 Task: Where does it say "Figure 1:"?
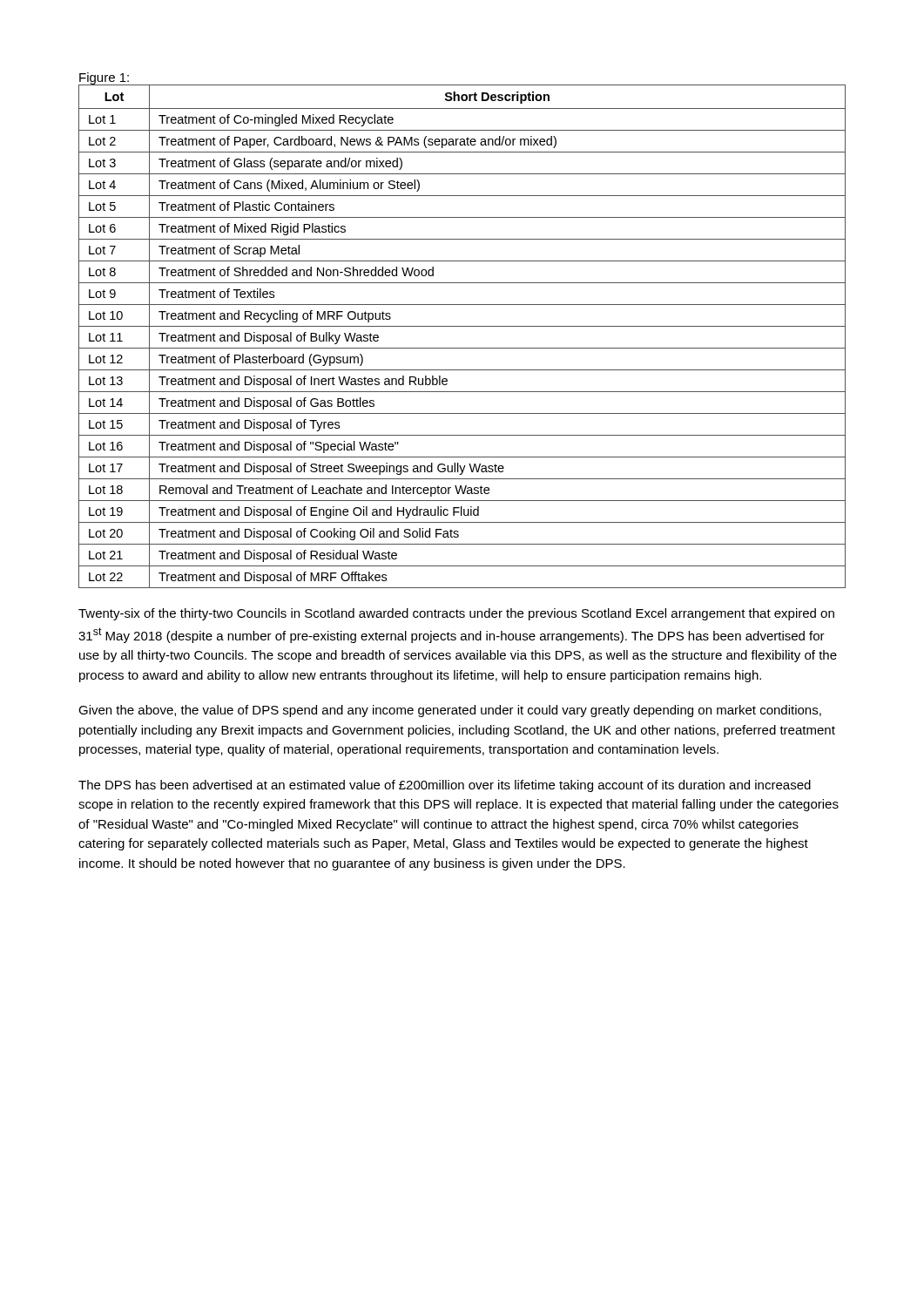click(x=104, y=77)
